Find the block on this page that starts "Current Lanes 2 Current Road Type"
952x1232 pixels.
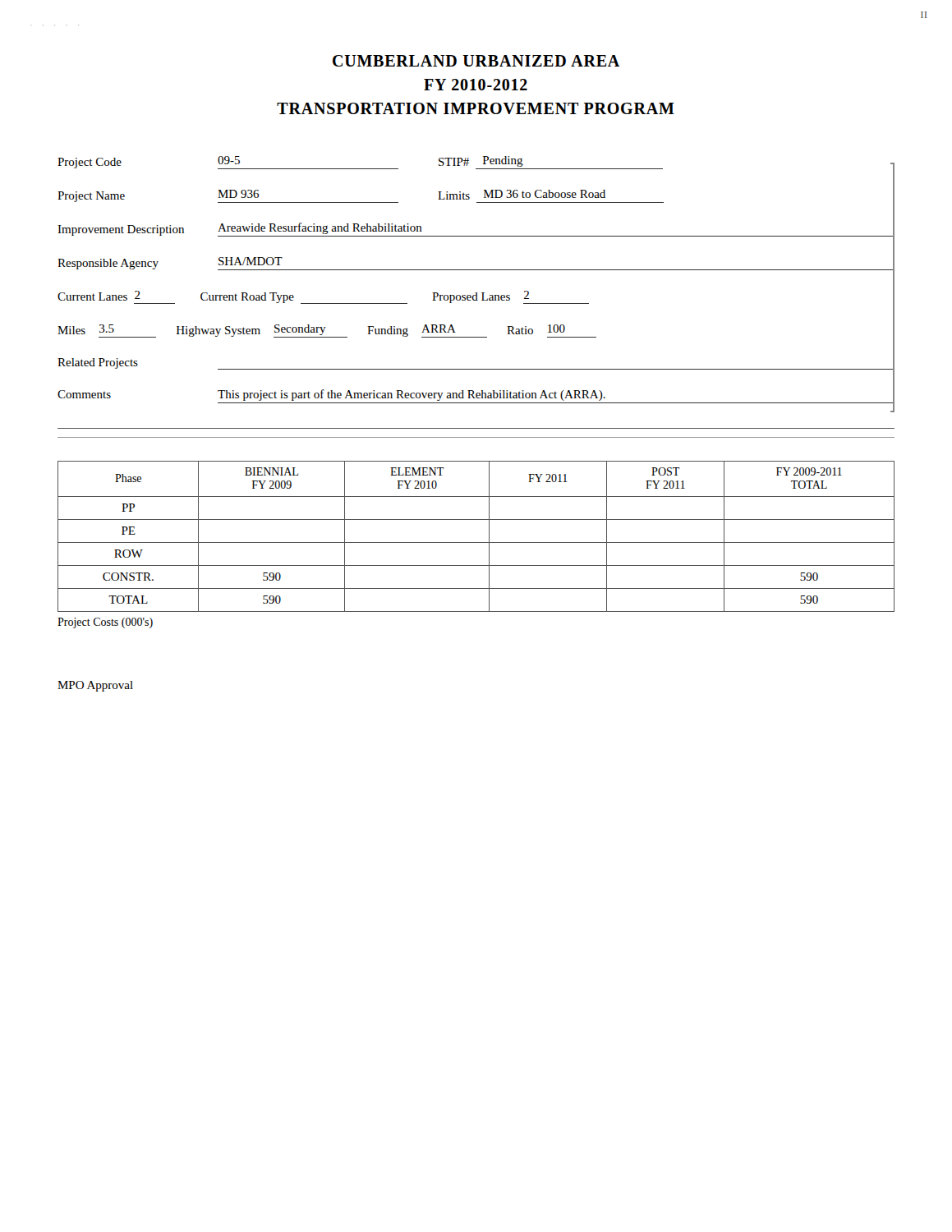(x=323, y=296)
